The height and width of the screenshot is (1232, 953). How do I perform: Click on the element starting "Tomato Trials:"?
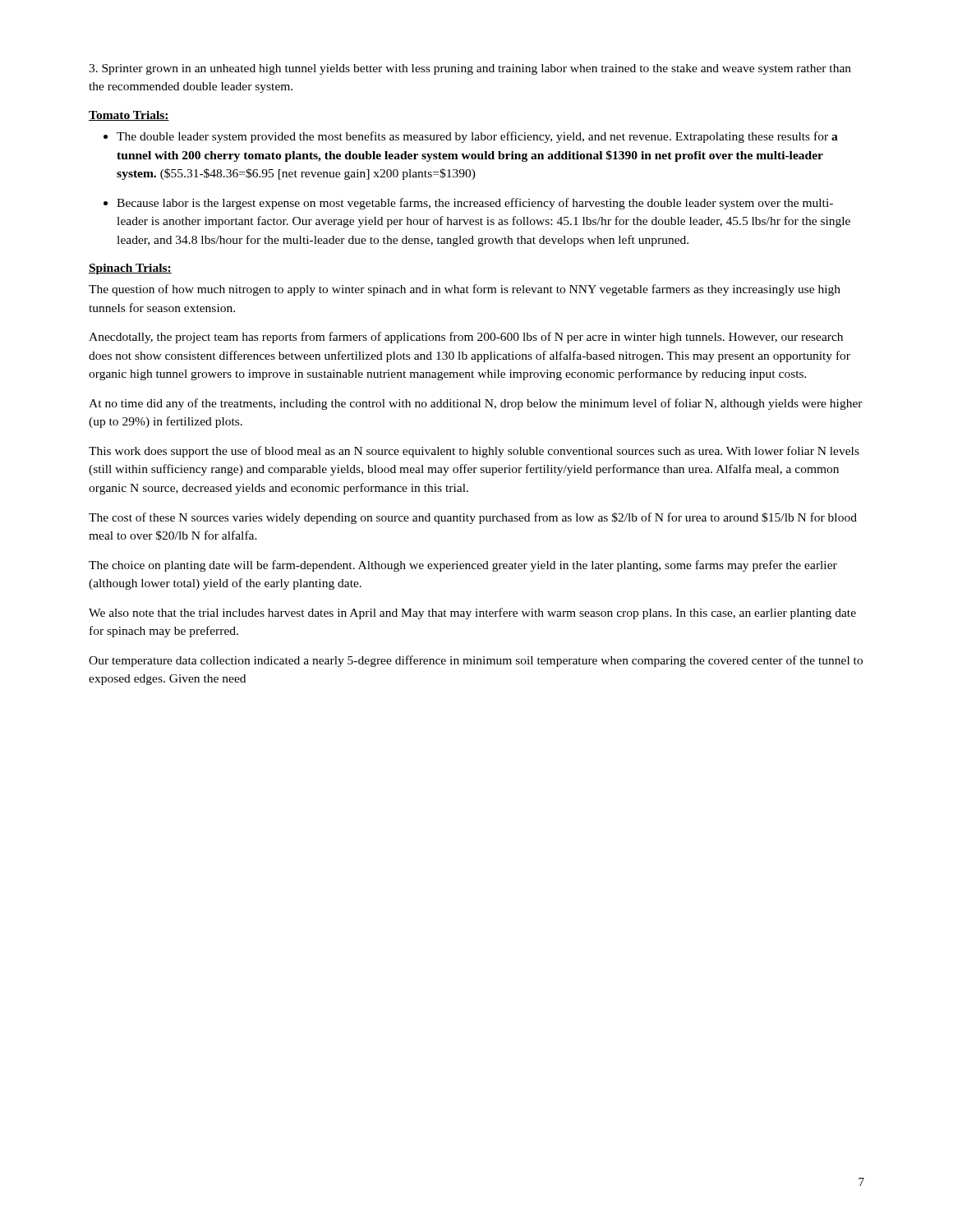tap(129, 114)
